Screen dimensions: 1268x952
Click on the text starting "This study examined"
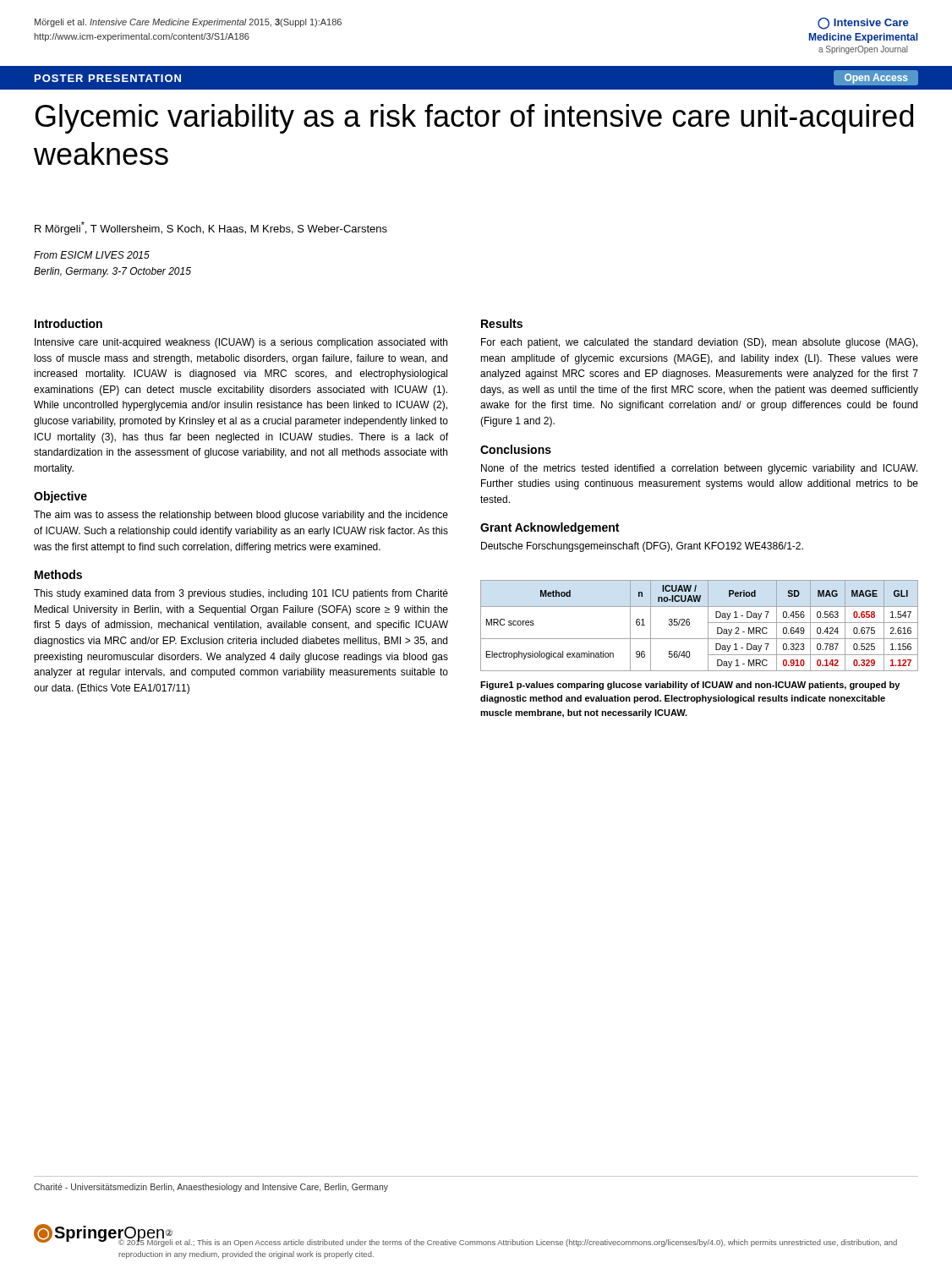241,641
